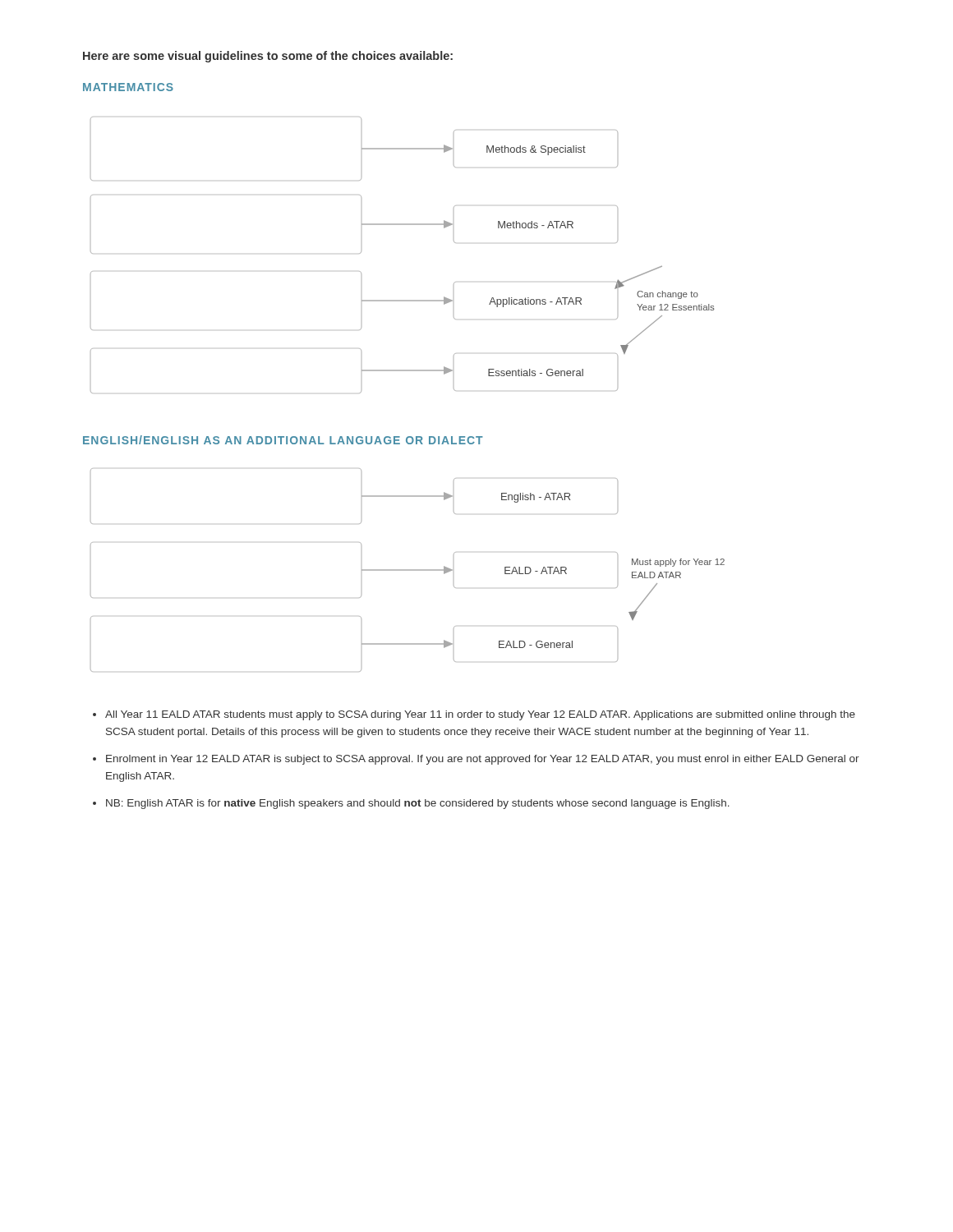Point to the block beginning "All Year 11"
This screenshot has width=953, height=1232.
tap(480, 723)
